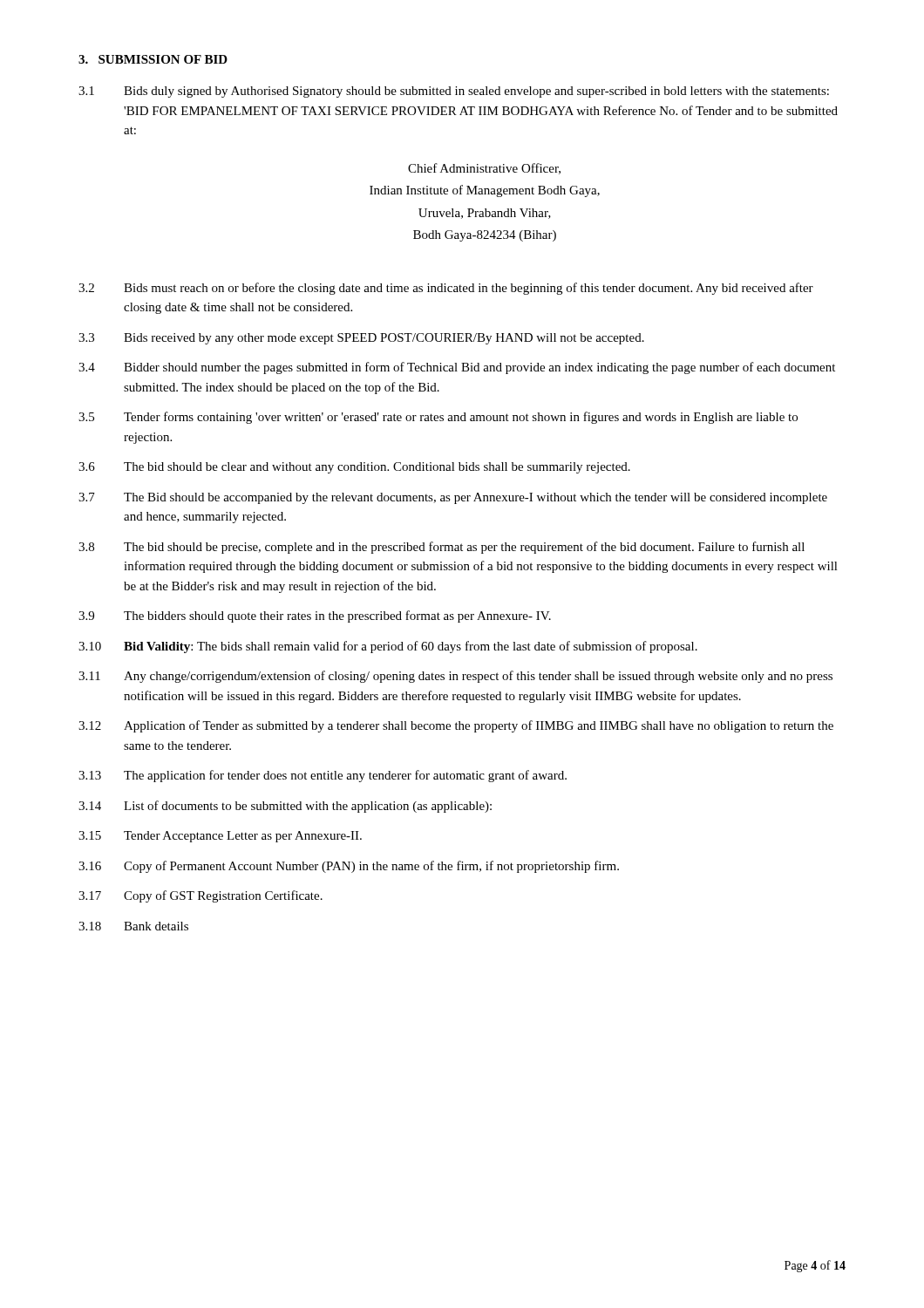
Task: Select the list item that says "3.16 Copy of Permanent Account Number (PAN)"
Action: pos(462,866)
